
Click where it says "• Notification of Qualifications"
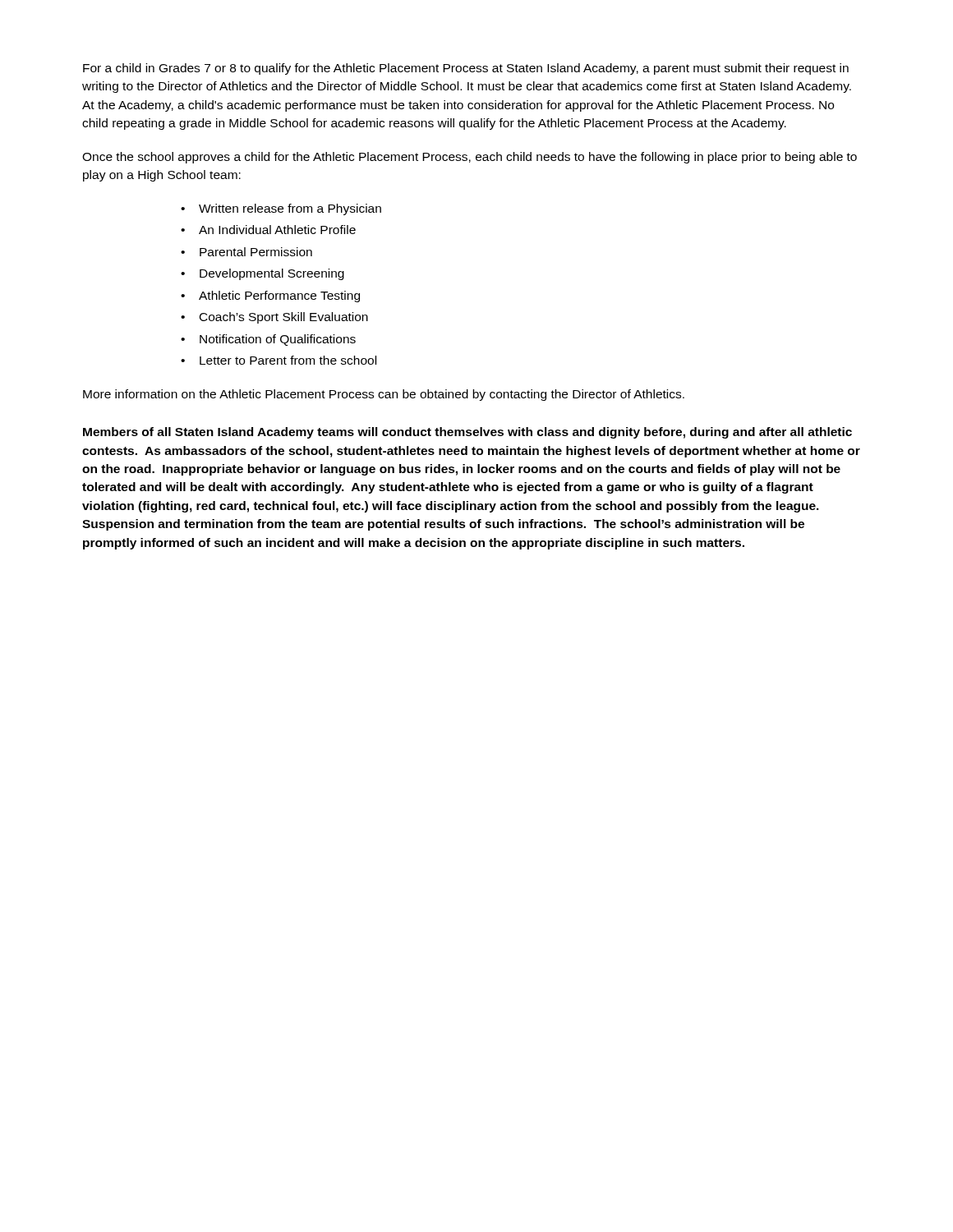tap(268, 339)
